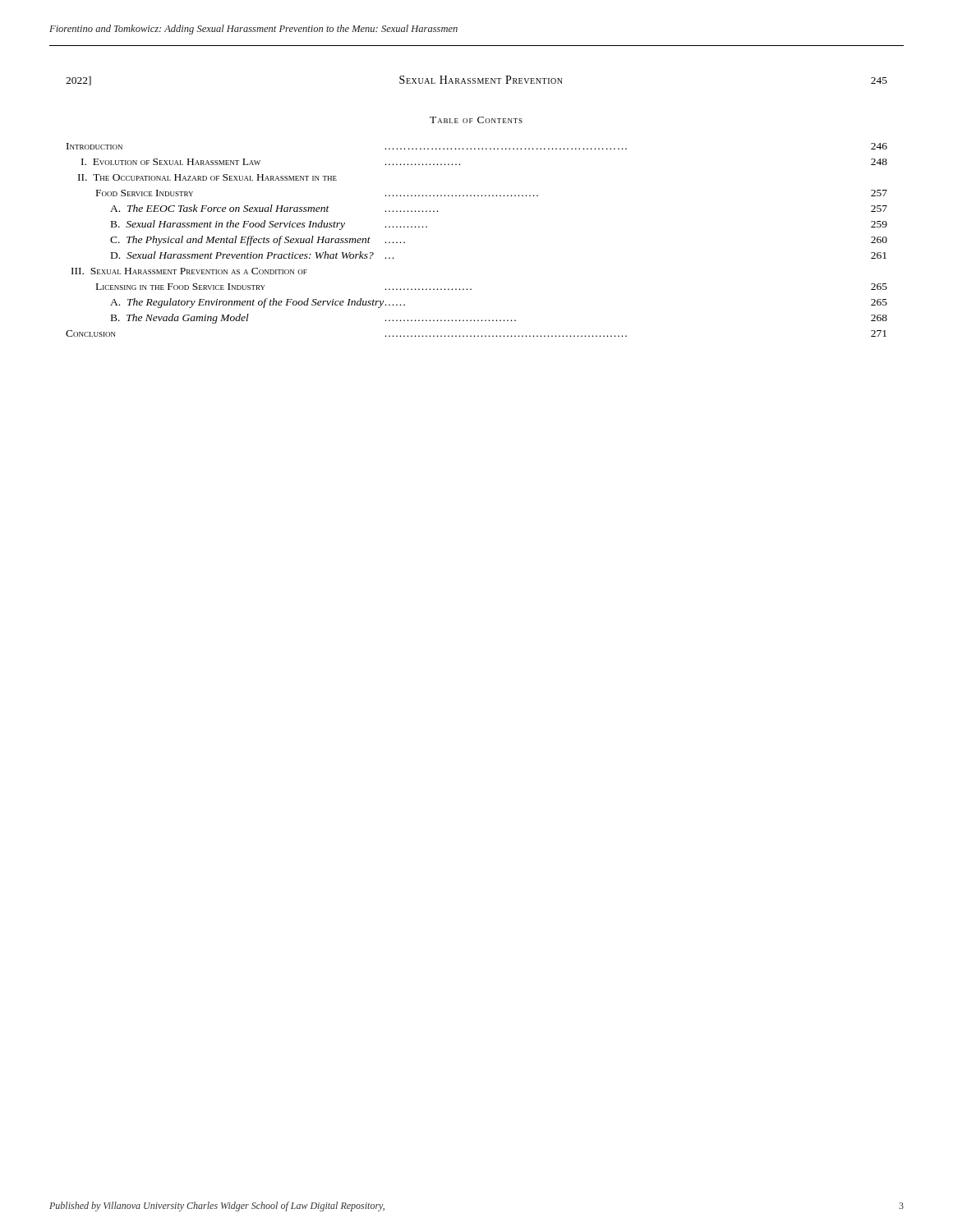Where is the passage that starts "II. The Occupational"?
The height and width of the screenshot is (1232, 953).
(207, 177)
